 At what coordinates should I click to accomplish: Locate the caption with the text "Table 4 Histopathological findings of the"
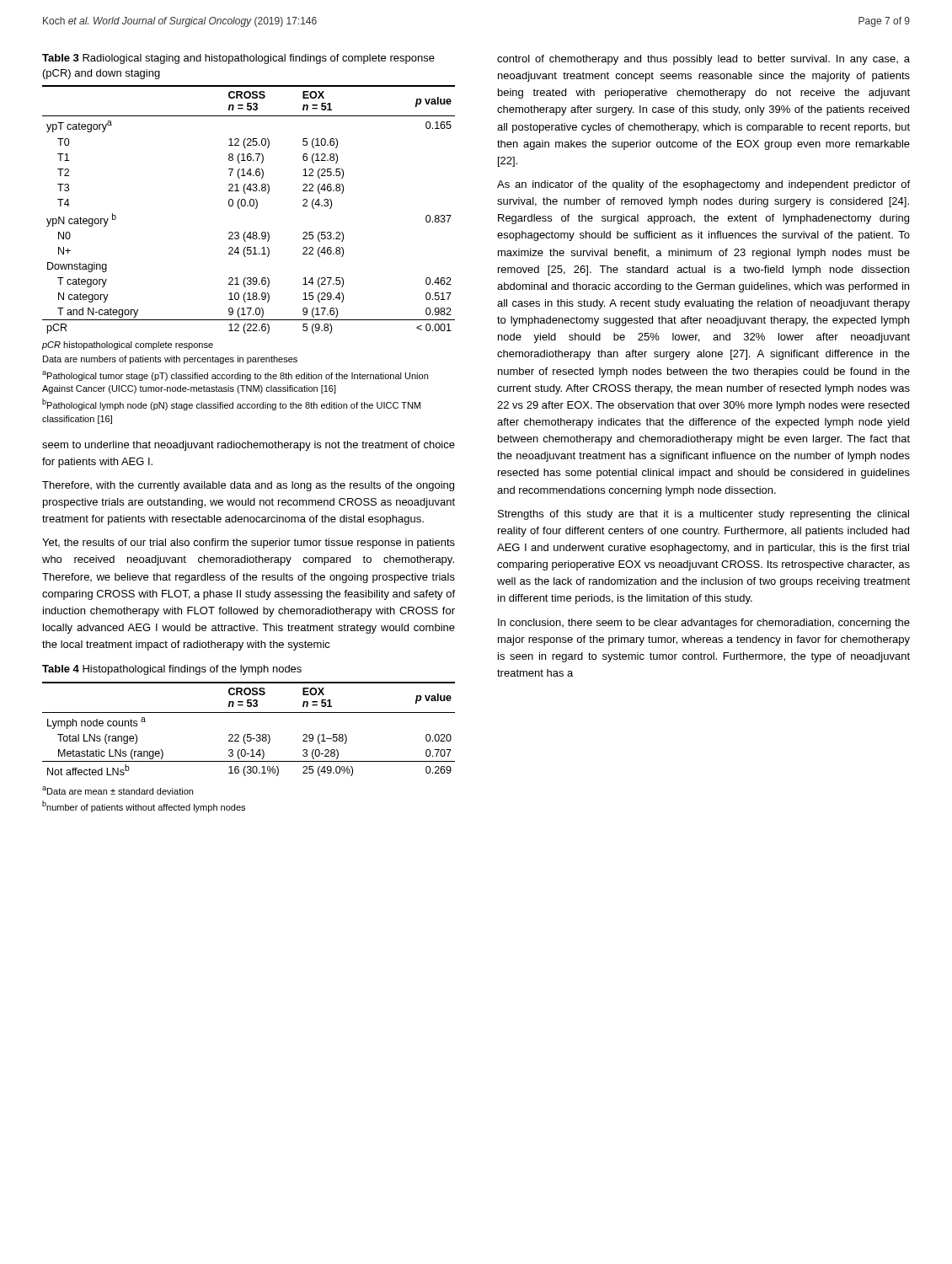(x=172, y=669)
